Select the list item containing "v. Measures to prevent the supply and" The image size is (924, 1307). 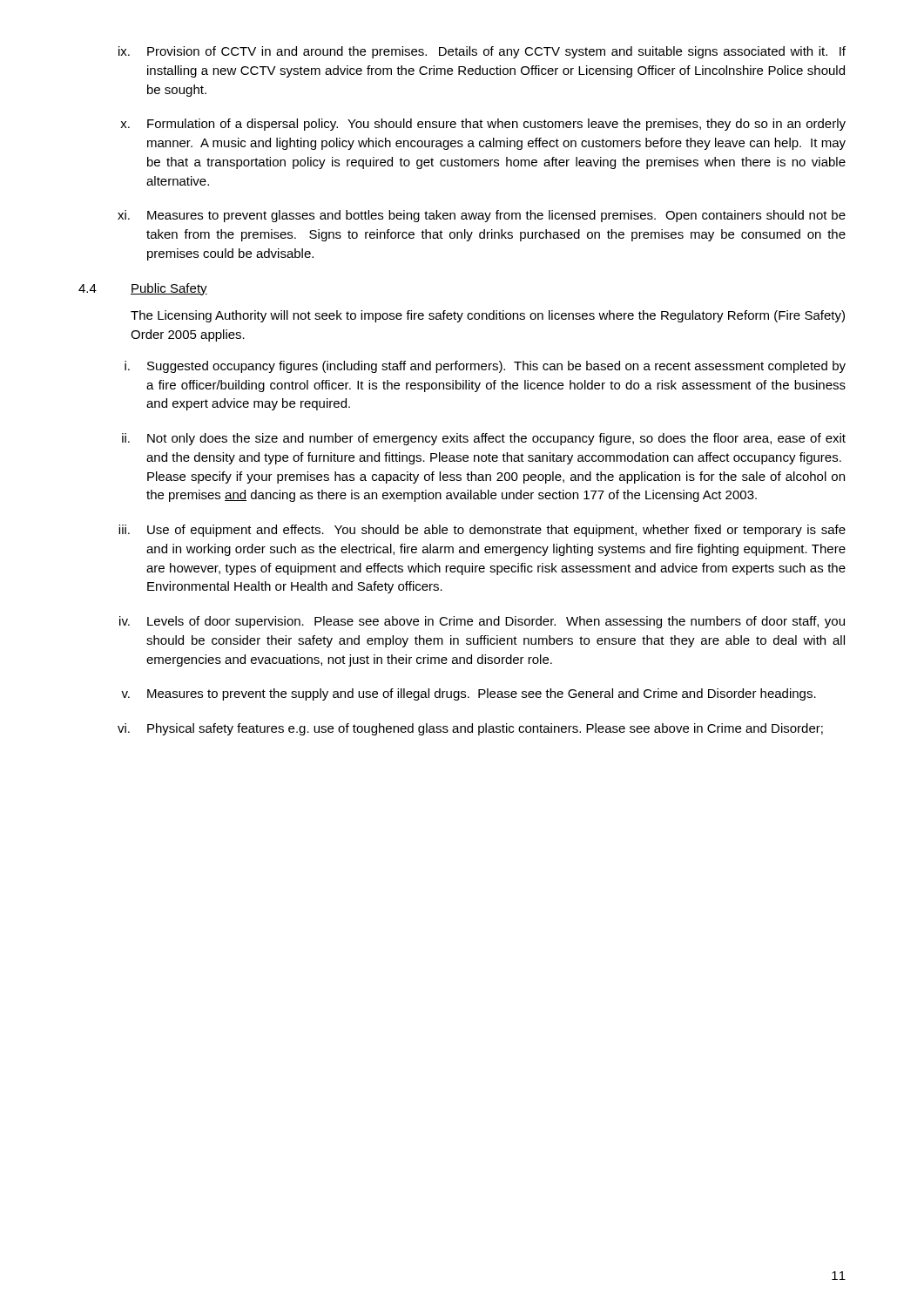[x=462, y=694]
